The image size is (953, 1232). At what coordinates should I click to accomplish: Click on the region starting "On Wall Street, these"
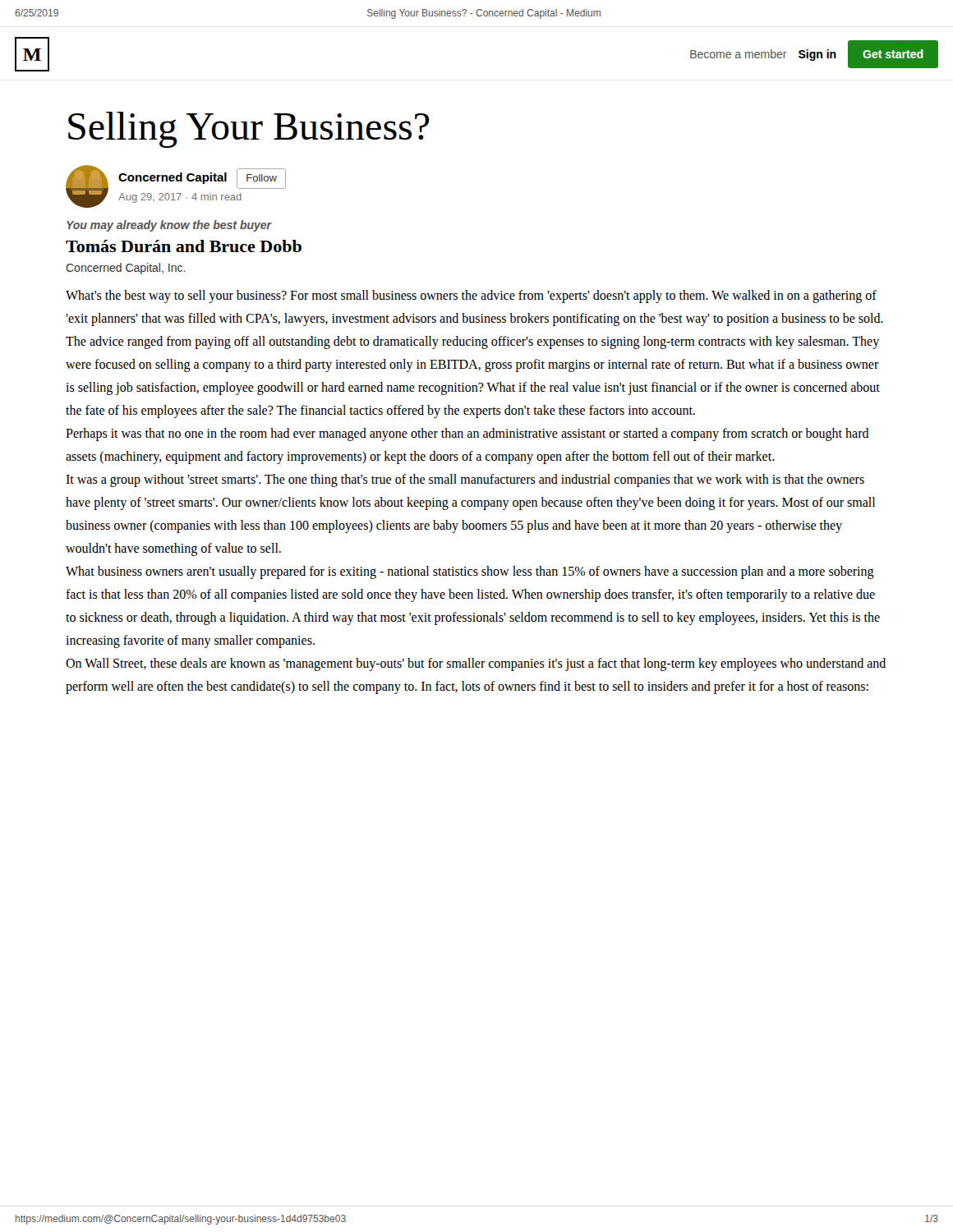[476, 674]
